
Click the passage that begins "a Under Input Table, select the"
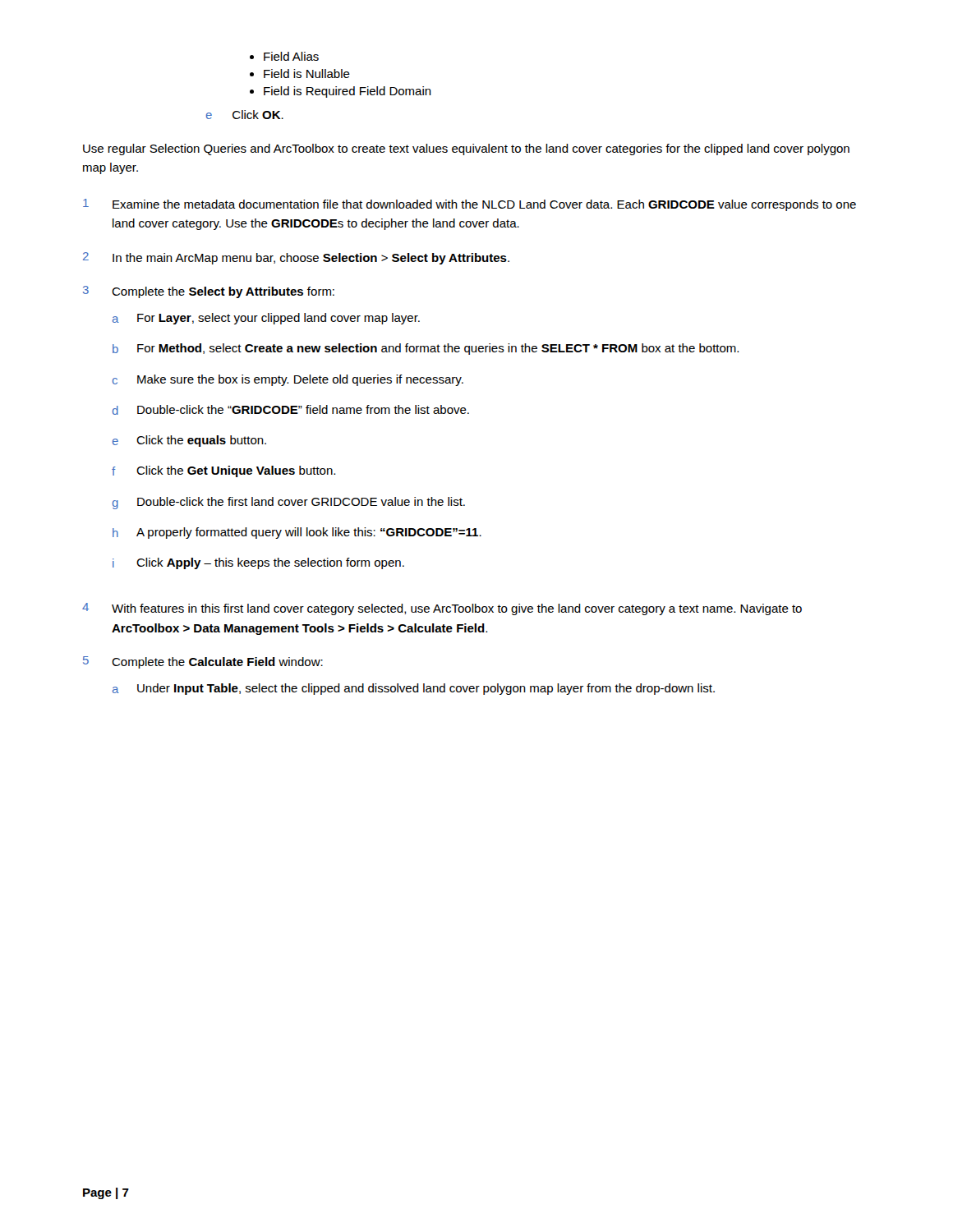pyautogui.click(x=491, y=689)
